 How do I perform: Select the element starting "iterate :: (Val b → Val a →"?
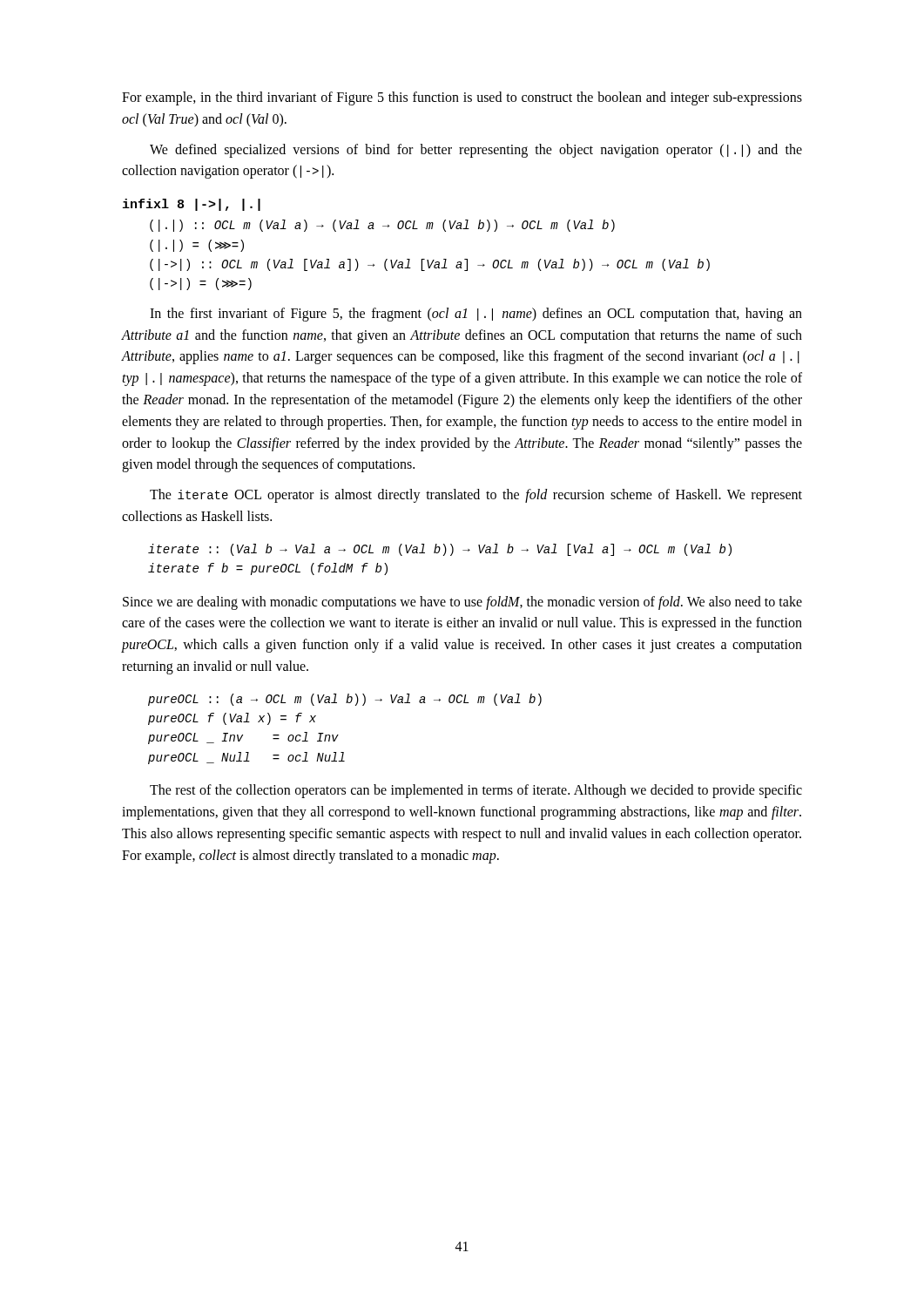tap(475, 559)
